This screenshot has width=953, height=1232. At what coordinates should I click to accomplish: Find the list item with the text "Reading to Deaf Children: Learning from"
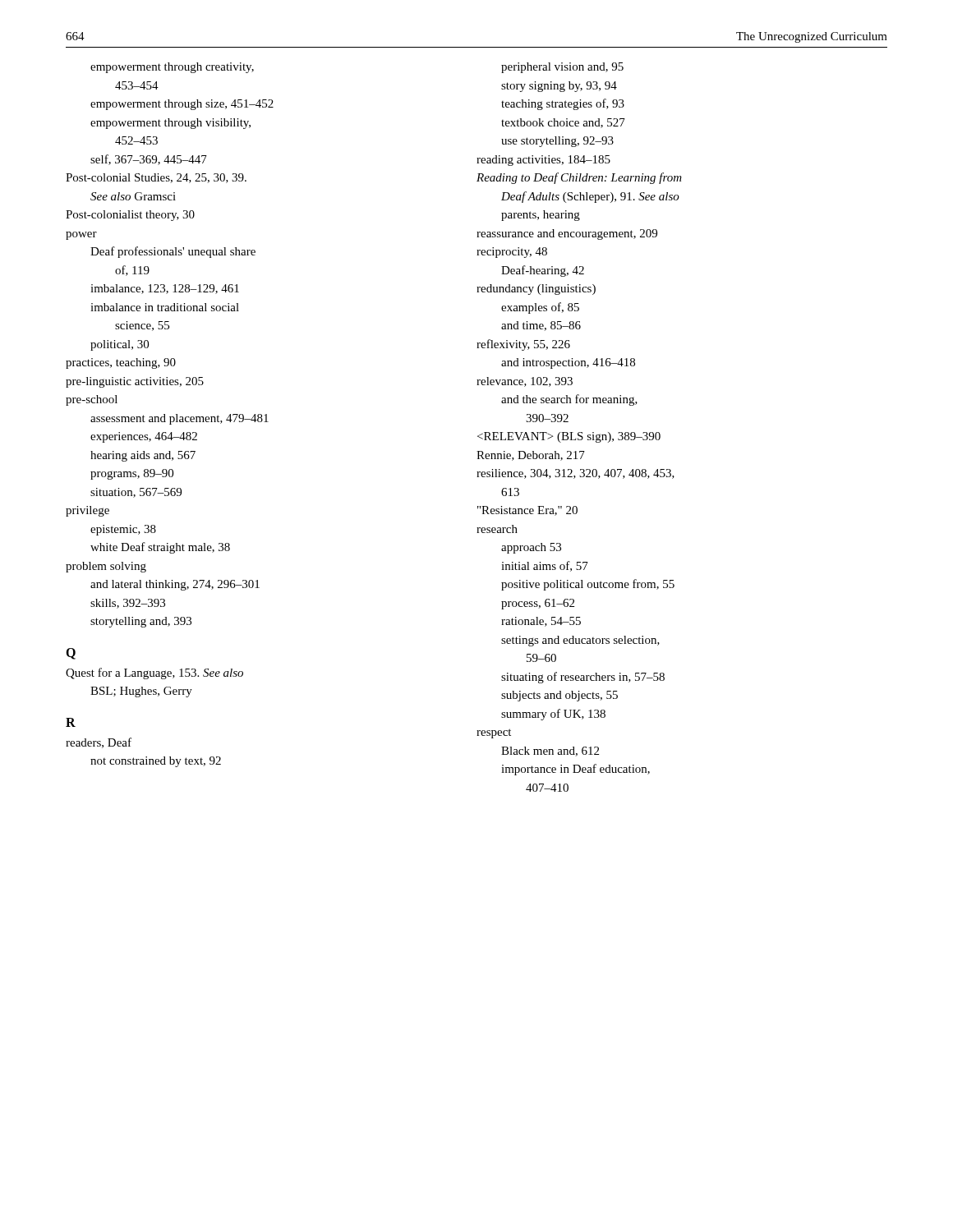pyautogui.click(x=579, y=177)
